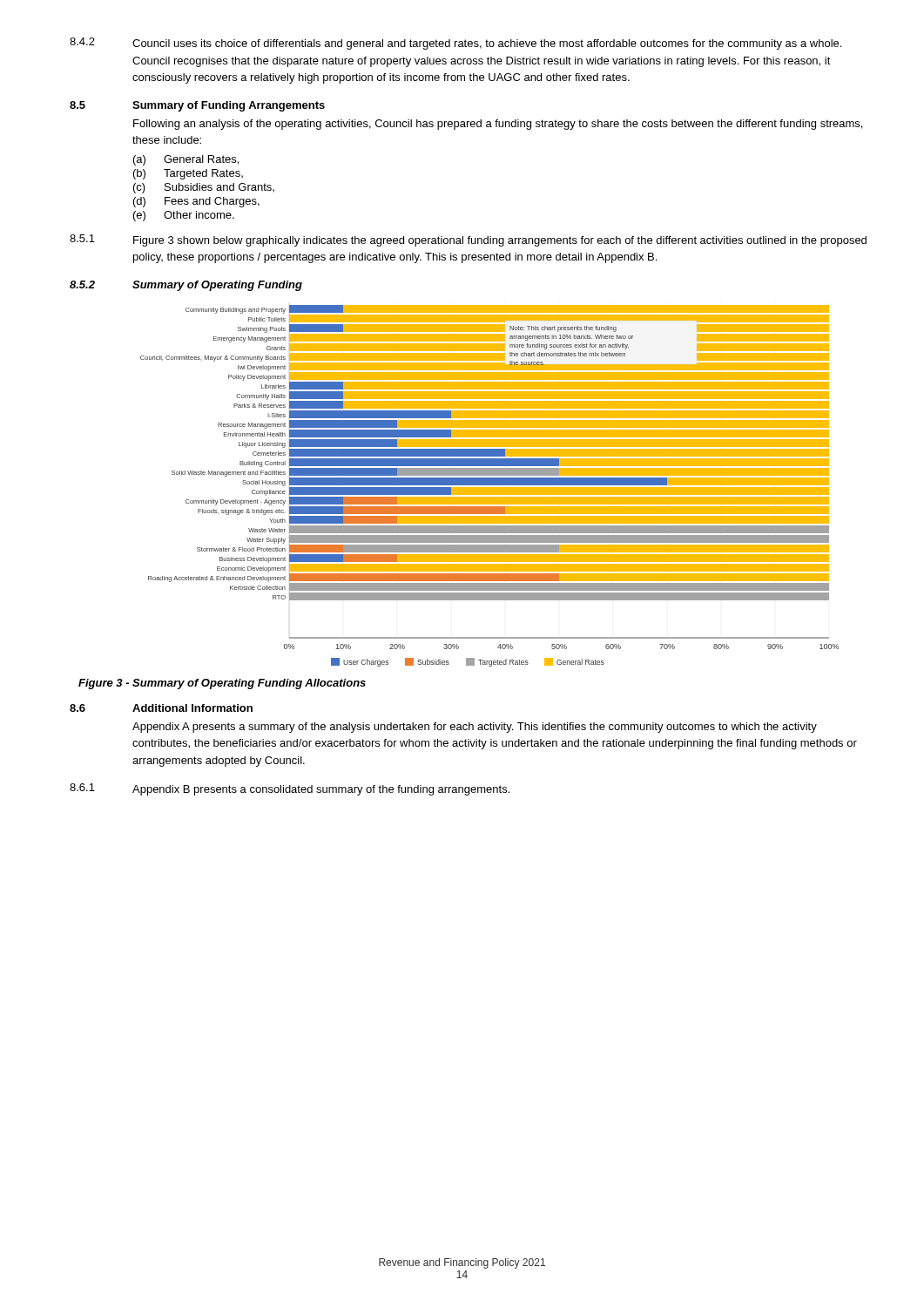Select the text block that says "Following an analysis"
This screenshot has height=1307, width=924.
pyautogui.click(x=471, y=132)
